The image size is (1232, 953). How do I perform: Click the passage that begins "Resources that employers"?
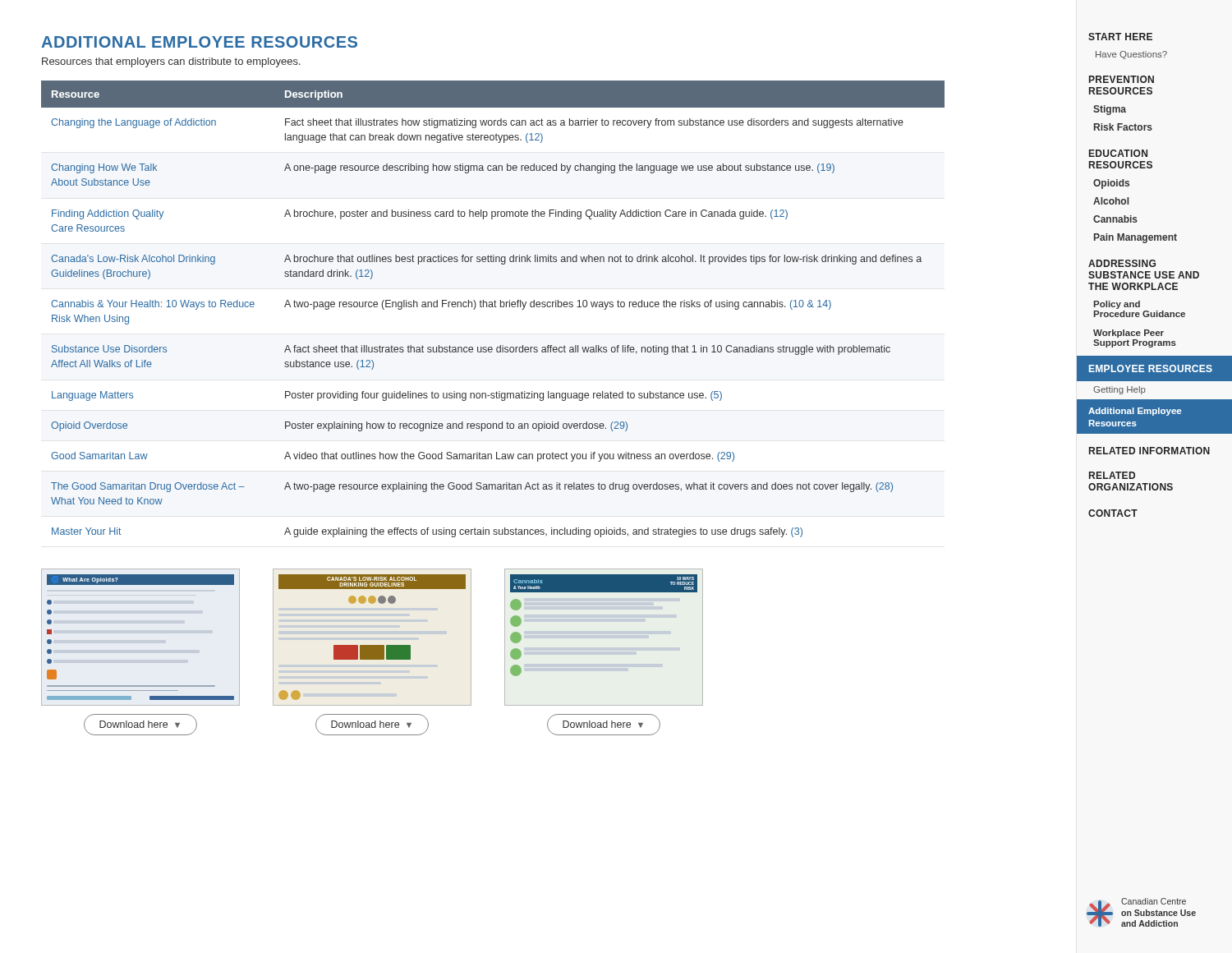click(x=171, y=61)
